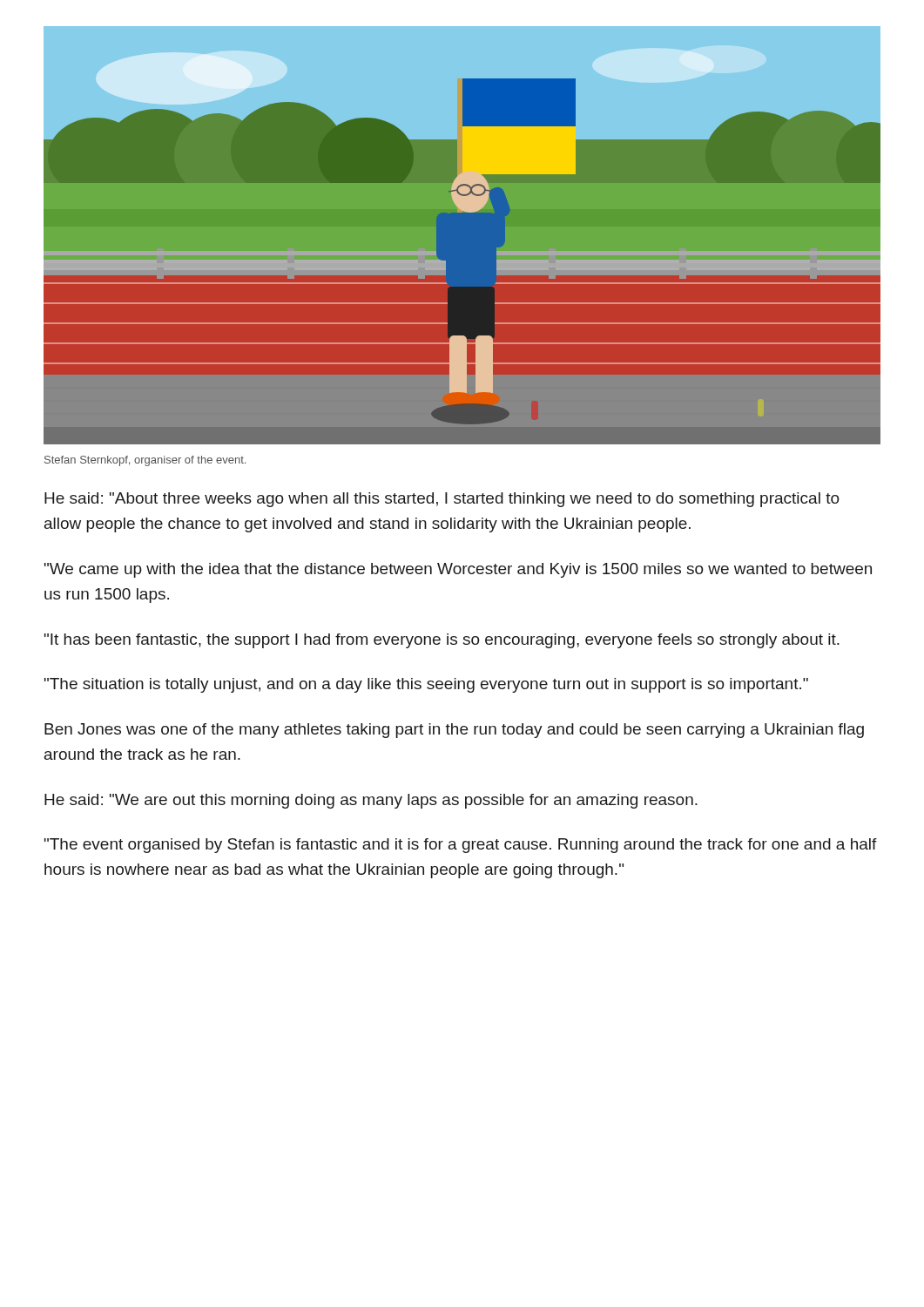Click on the text block with the text ""We came up with the idea"
Image resolution: width=924 pixels, height=1307 pixels.
(458, 581)
